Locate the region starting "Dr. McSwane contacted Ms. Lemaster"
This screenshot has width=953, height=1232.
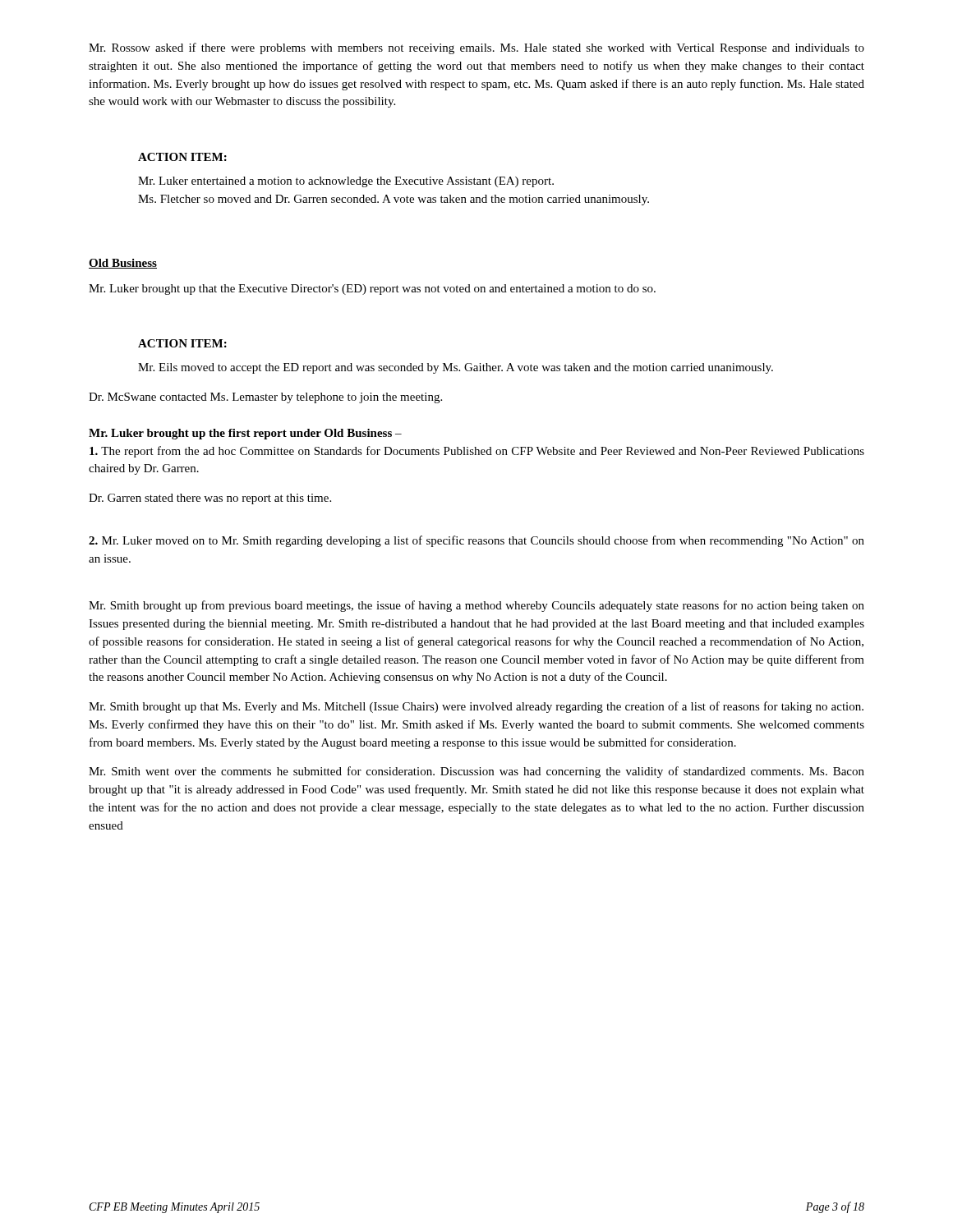tap(265, 398)
